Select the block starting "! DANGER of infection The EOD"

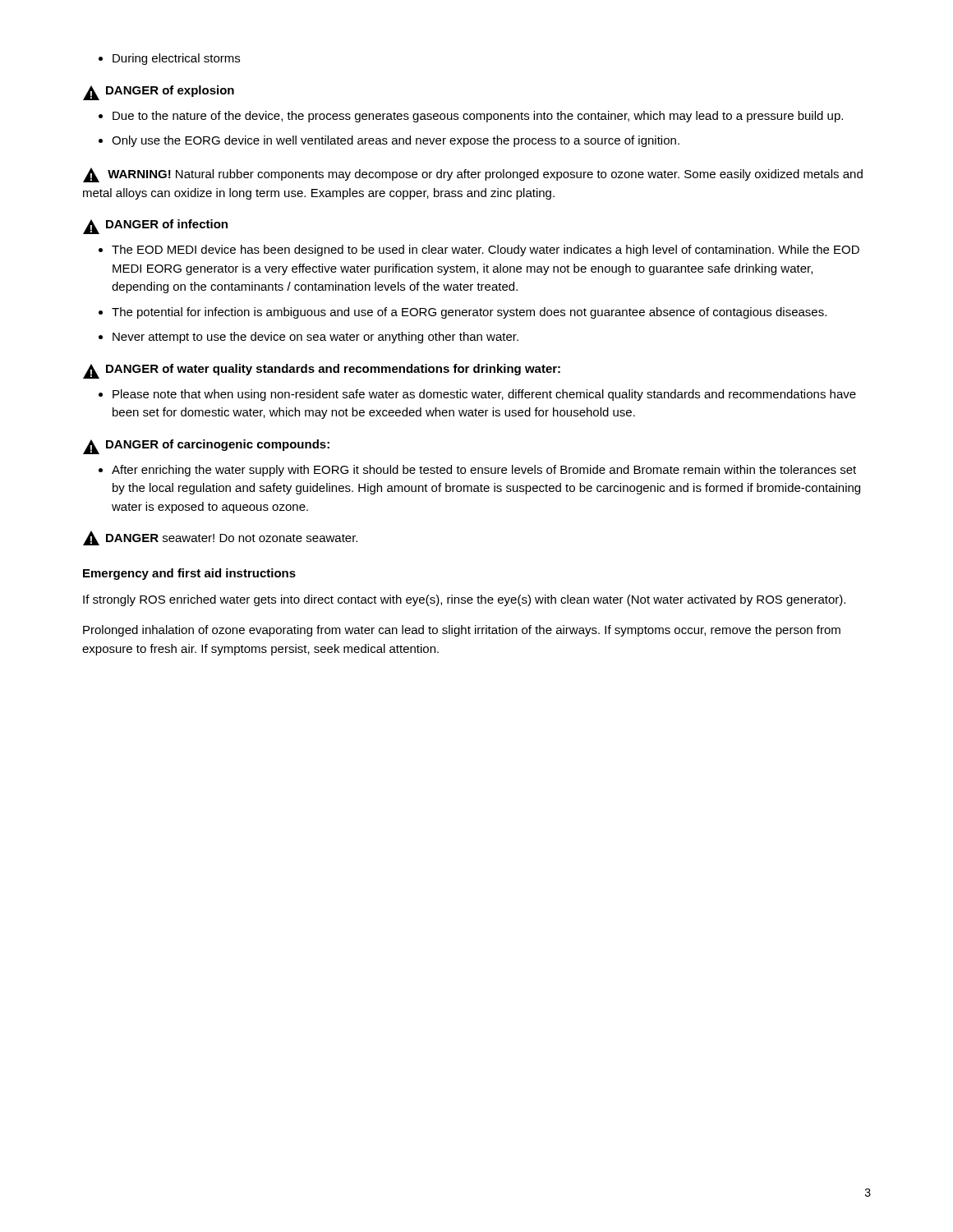pyautogui.click(x=476, y=282)
